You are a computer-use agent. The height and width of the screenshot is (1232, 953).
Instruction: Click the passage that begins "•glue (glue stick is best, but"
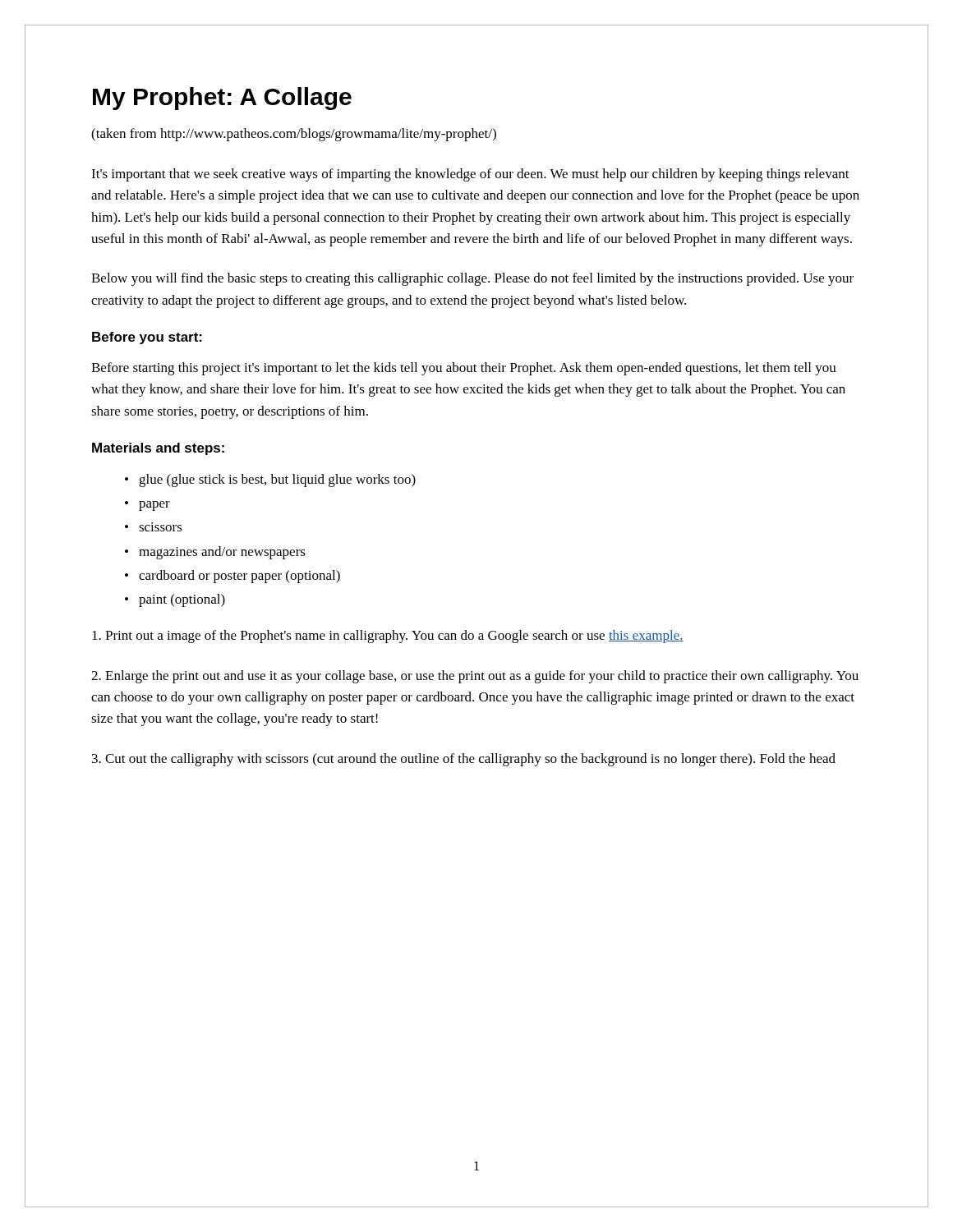[x=270, y=479]
